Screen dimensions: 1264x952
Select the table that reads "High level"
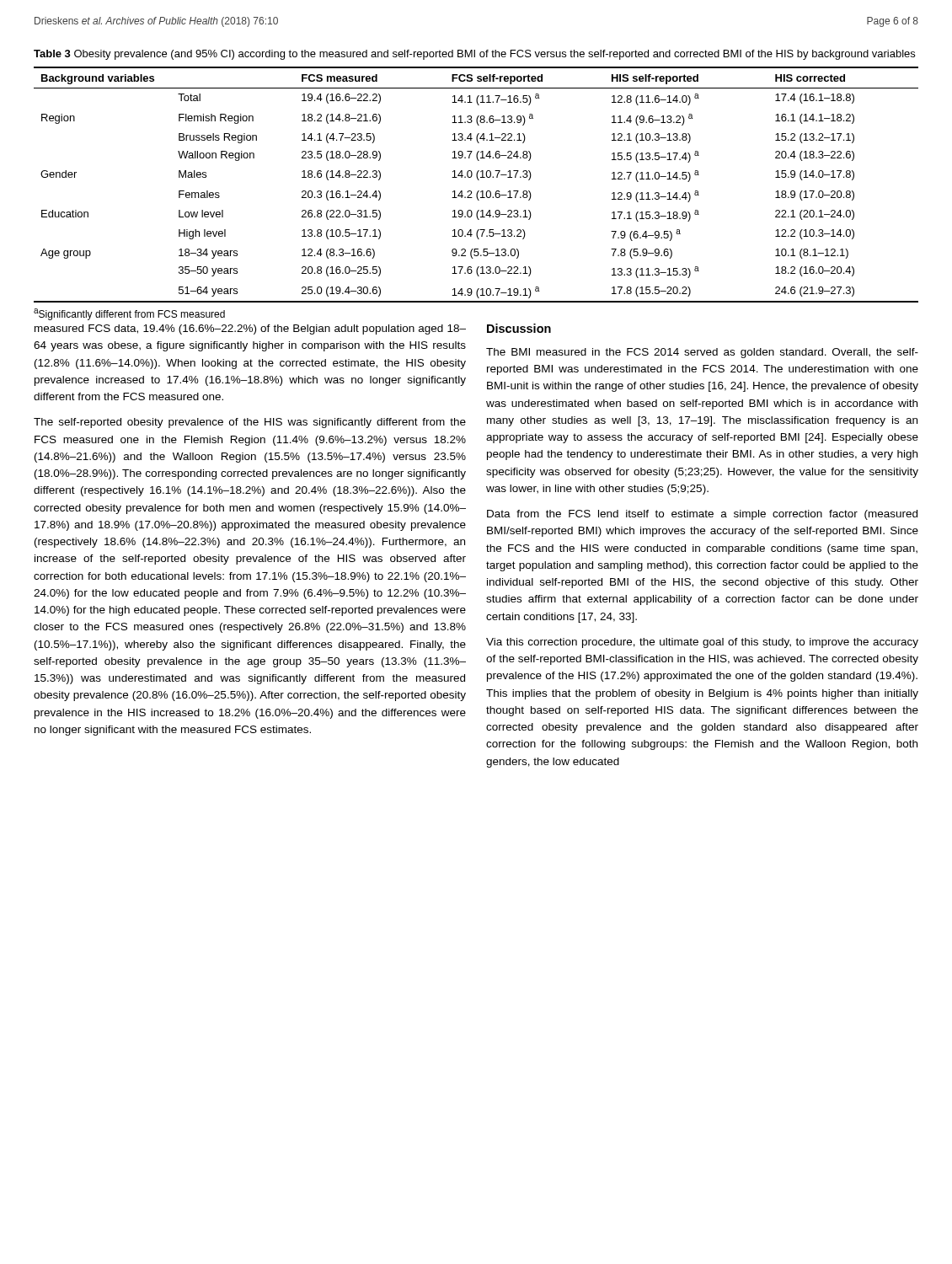(x=476, y=185)
